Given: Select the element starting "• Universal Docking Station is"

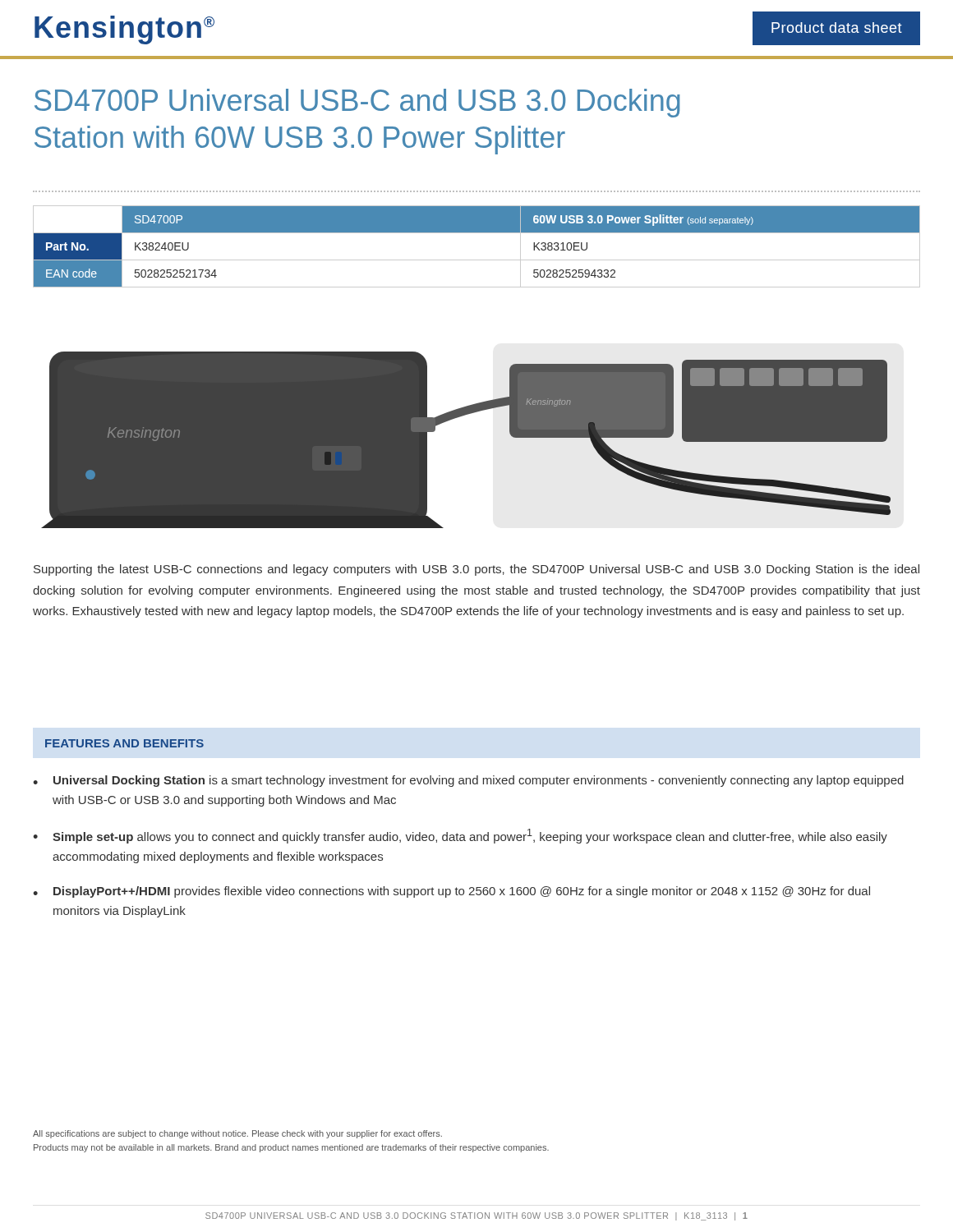Looking at the screenshot, I should (x=476, y=790).
